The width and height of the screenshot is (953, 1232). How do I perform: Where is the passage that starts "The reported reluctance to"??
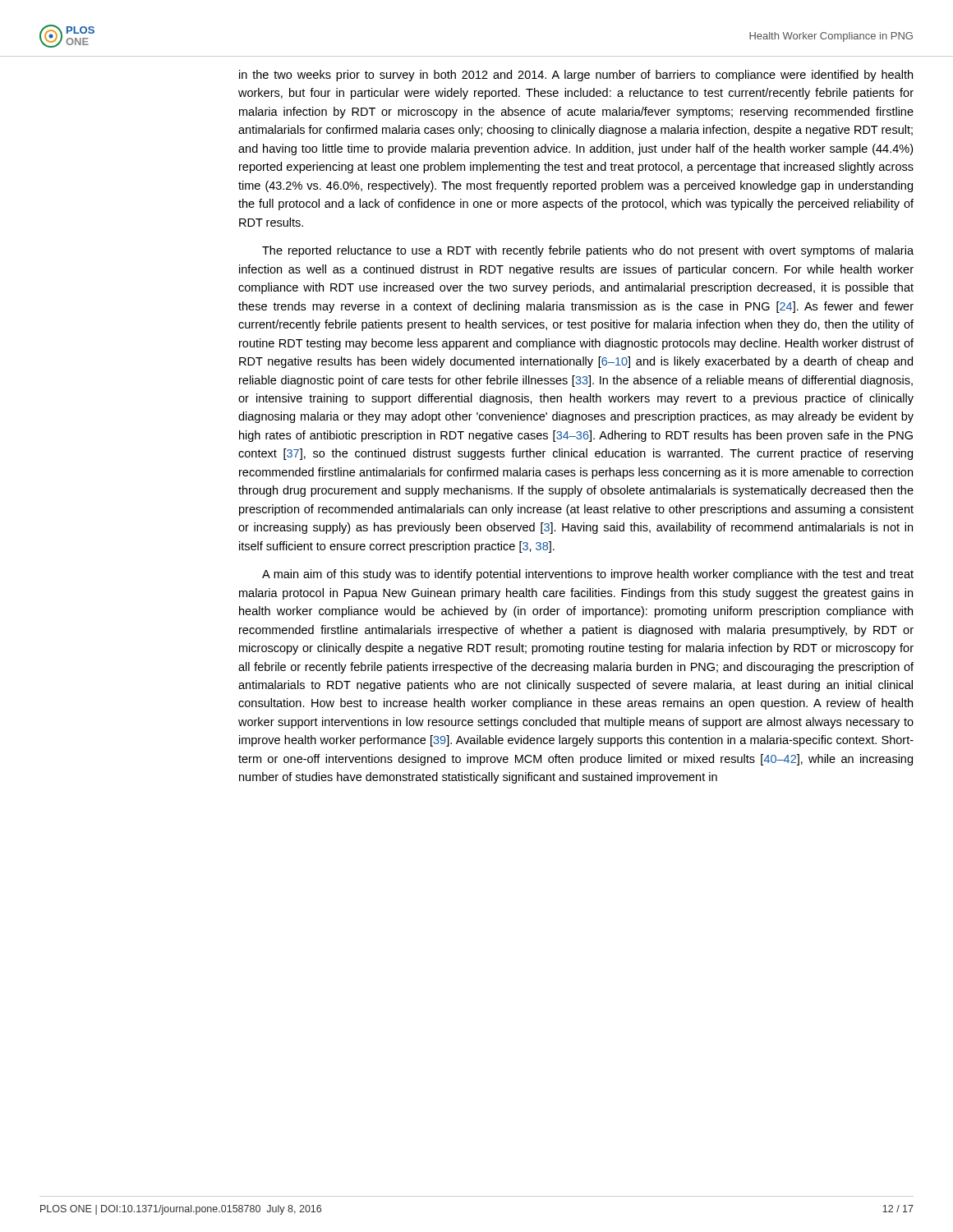pyautogui.click(x=576, y=398)
